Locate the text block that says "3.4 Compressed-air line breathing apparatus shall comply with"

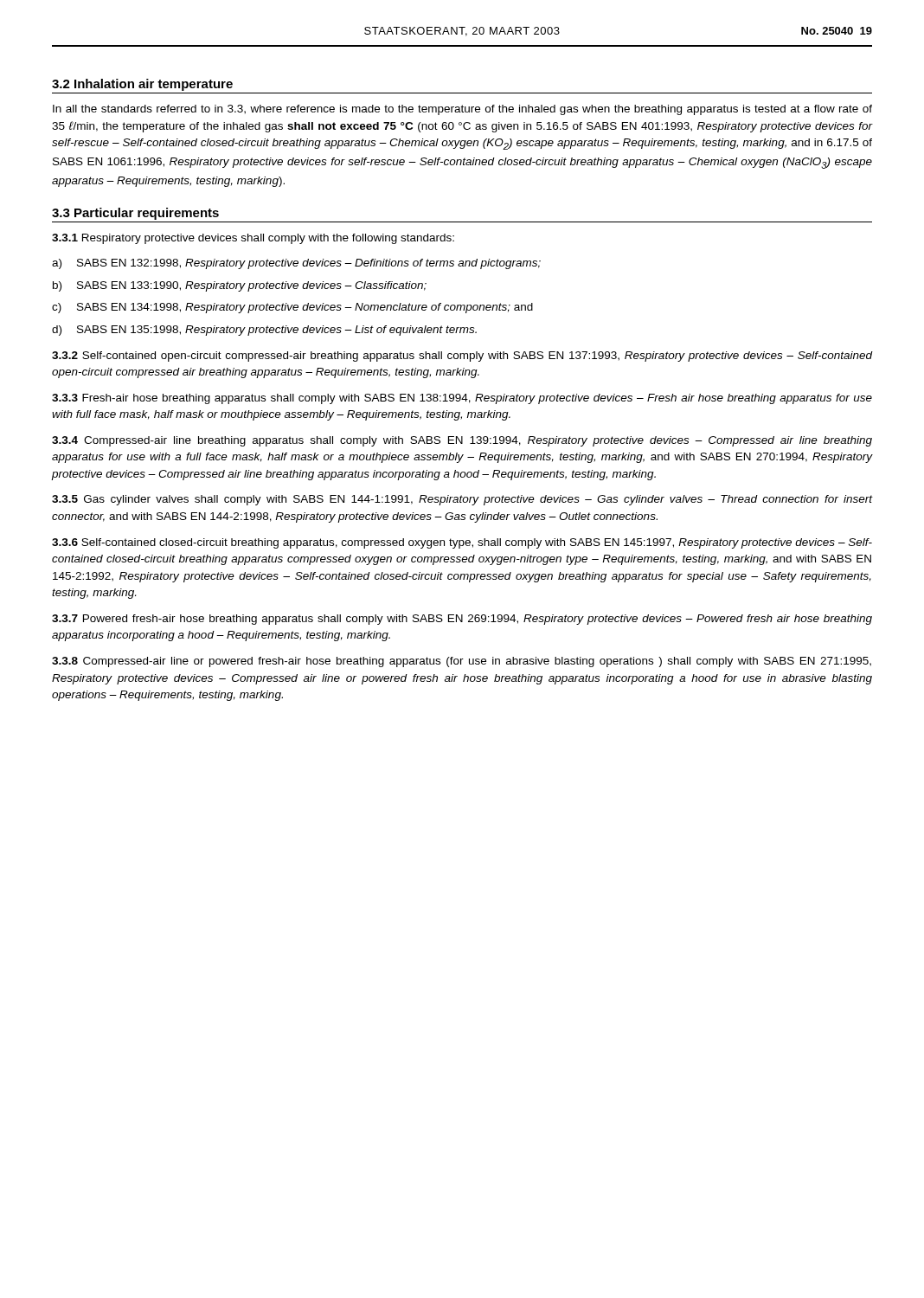(462, 457)
